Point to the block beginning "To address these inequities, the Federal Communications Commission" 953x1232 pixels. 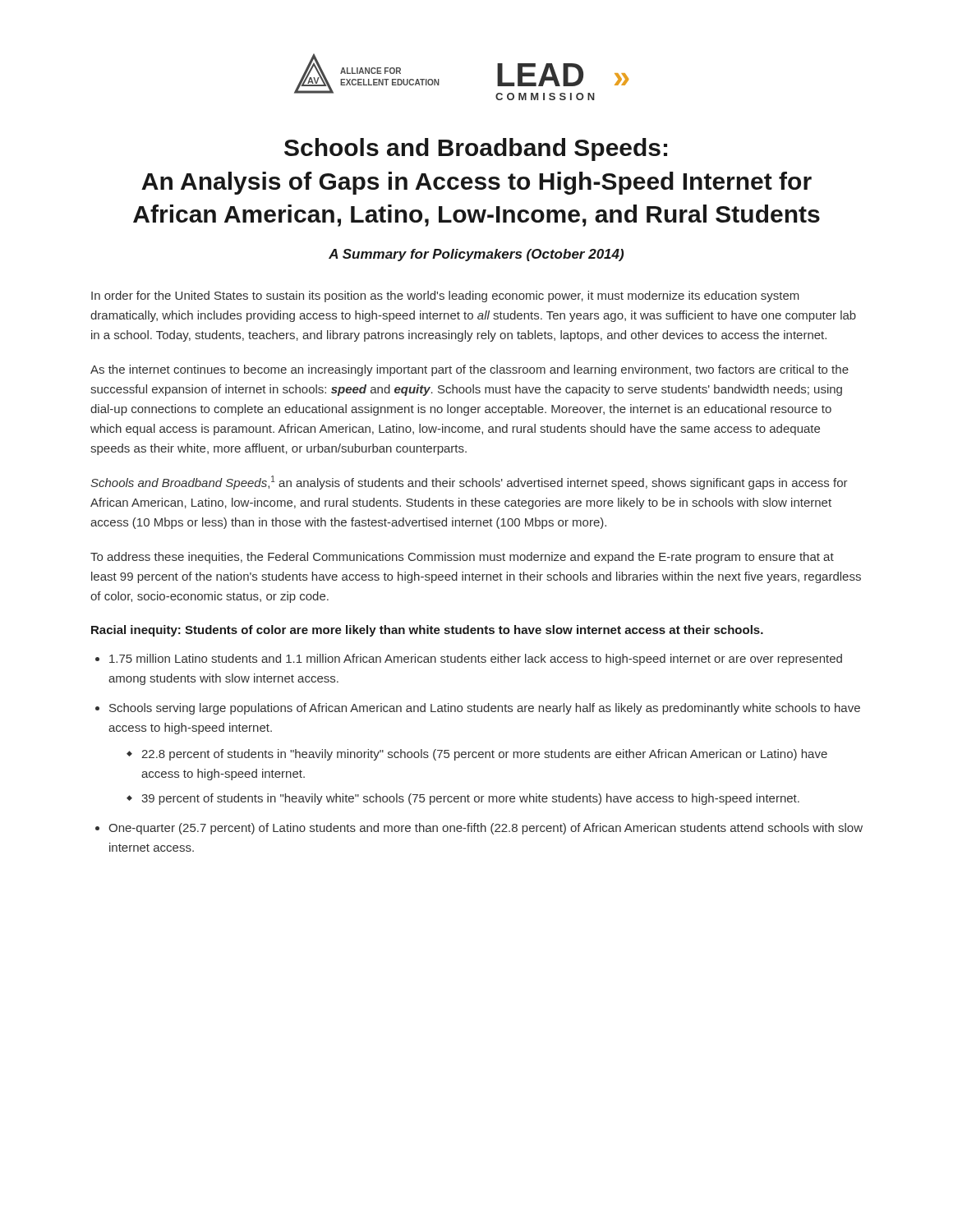476,576
